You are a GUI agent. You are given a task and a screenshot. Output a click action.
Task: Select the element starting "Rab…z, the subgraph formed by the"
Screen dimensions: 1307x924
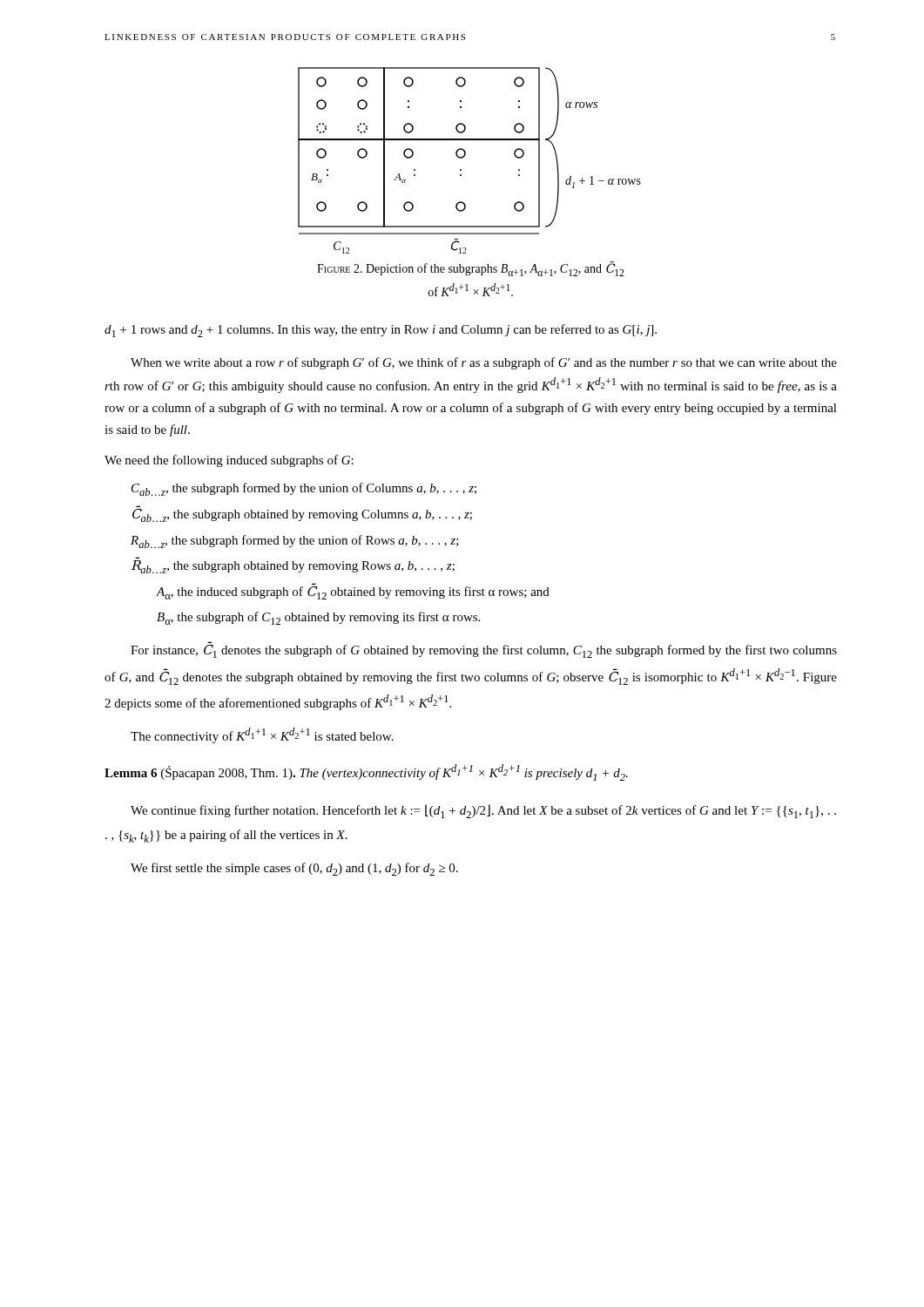tap(295, 542)
